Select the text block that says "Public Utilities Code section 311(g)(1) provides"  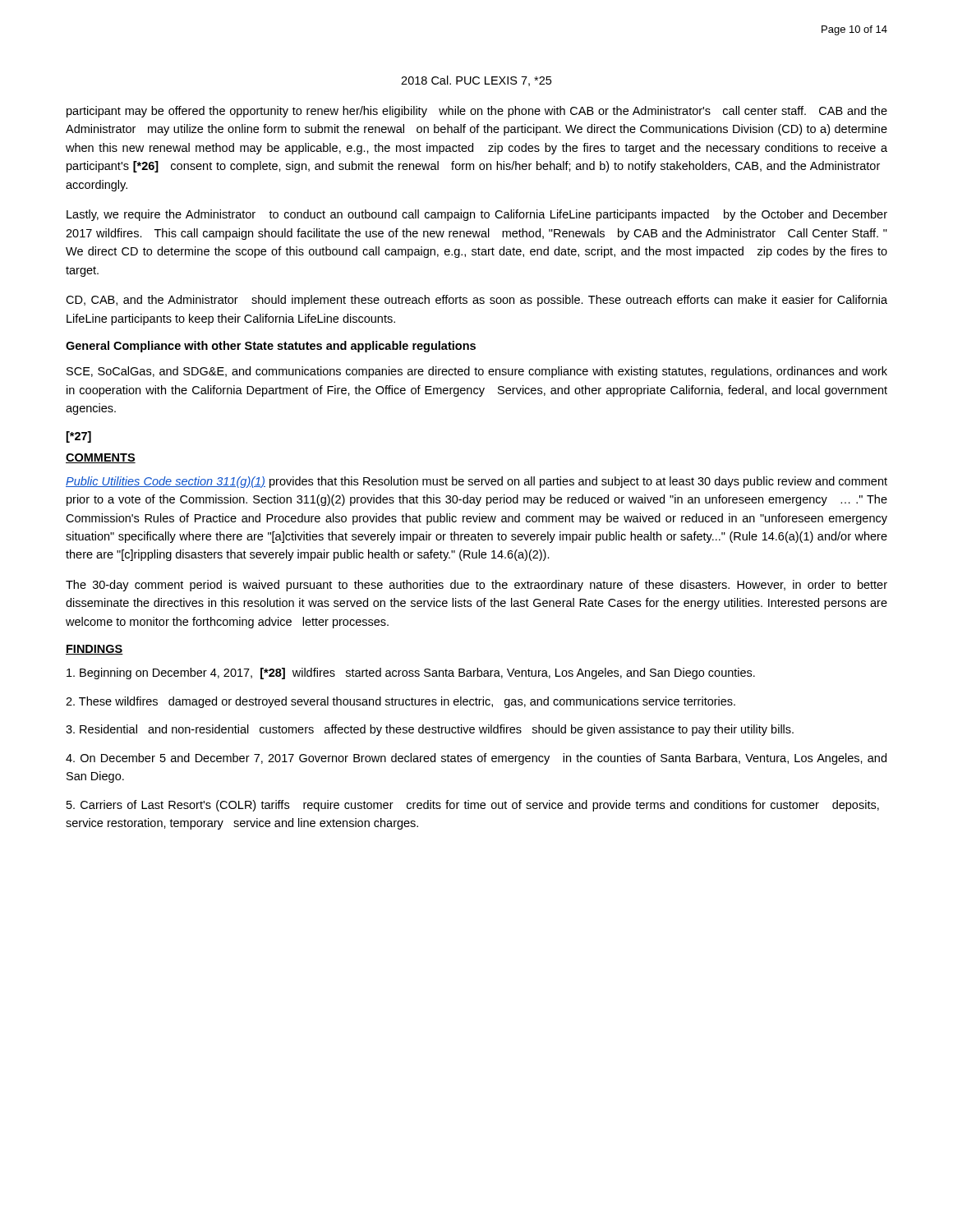[x=476, y=518]
